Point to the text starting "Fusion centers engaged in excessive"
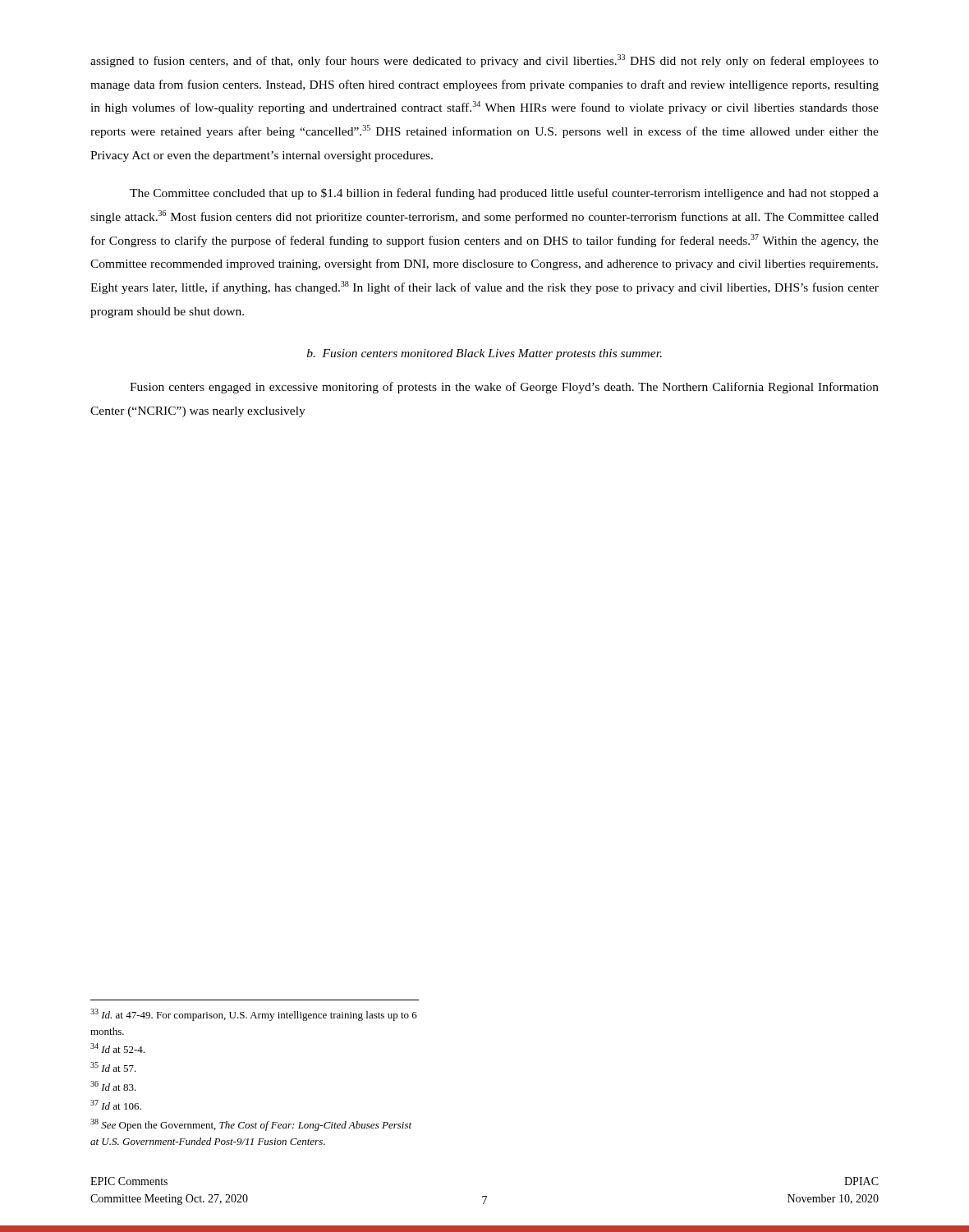Viewport: 969px width, 1232px height. 484,399
